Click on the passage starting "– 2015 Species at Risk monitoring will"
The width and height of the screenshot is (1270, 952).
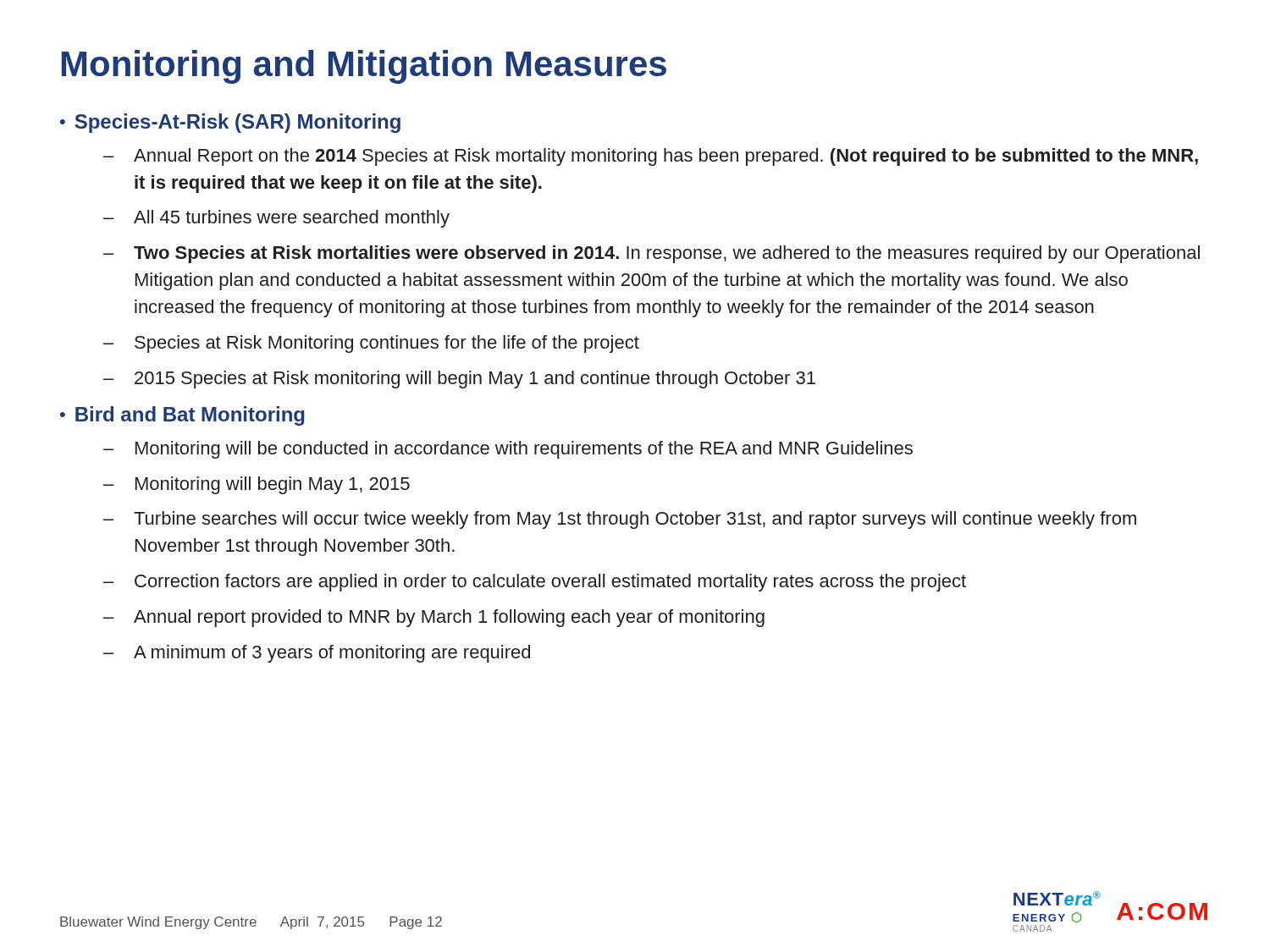point(657,378)
